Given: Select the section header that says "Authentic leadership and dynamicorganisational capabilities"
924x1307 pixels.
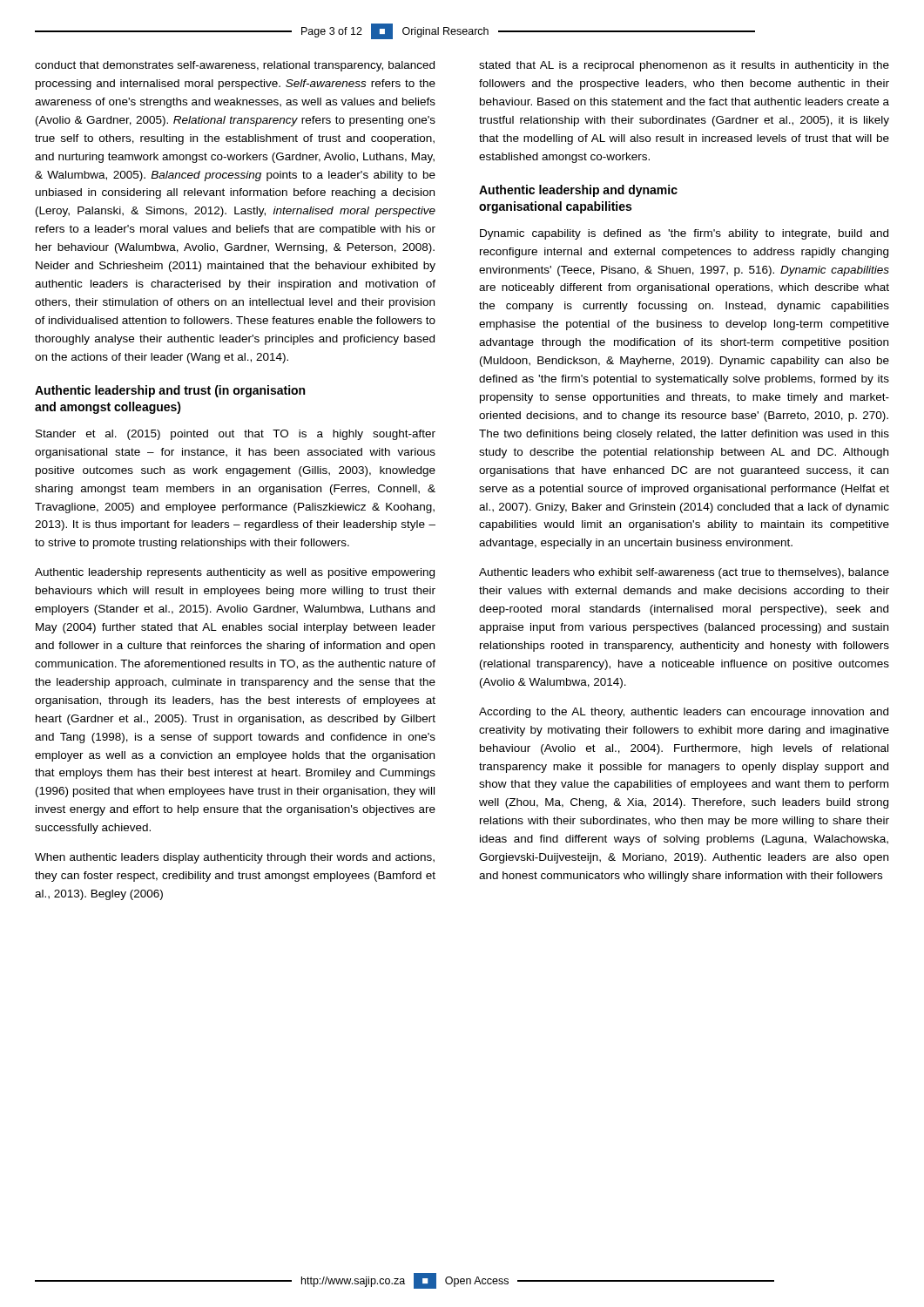Looking at the screenshot, I should [578, 198].
